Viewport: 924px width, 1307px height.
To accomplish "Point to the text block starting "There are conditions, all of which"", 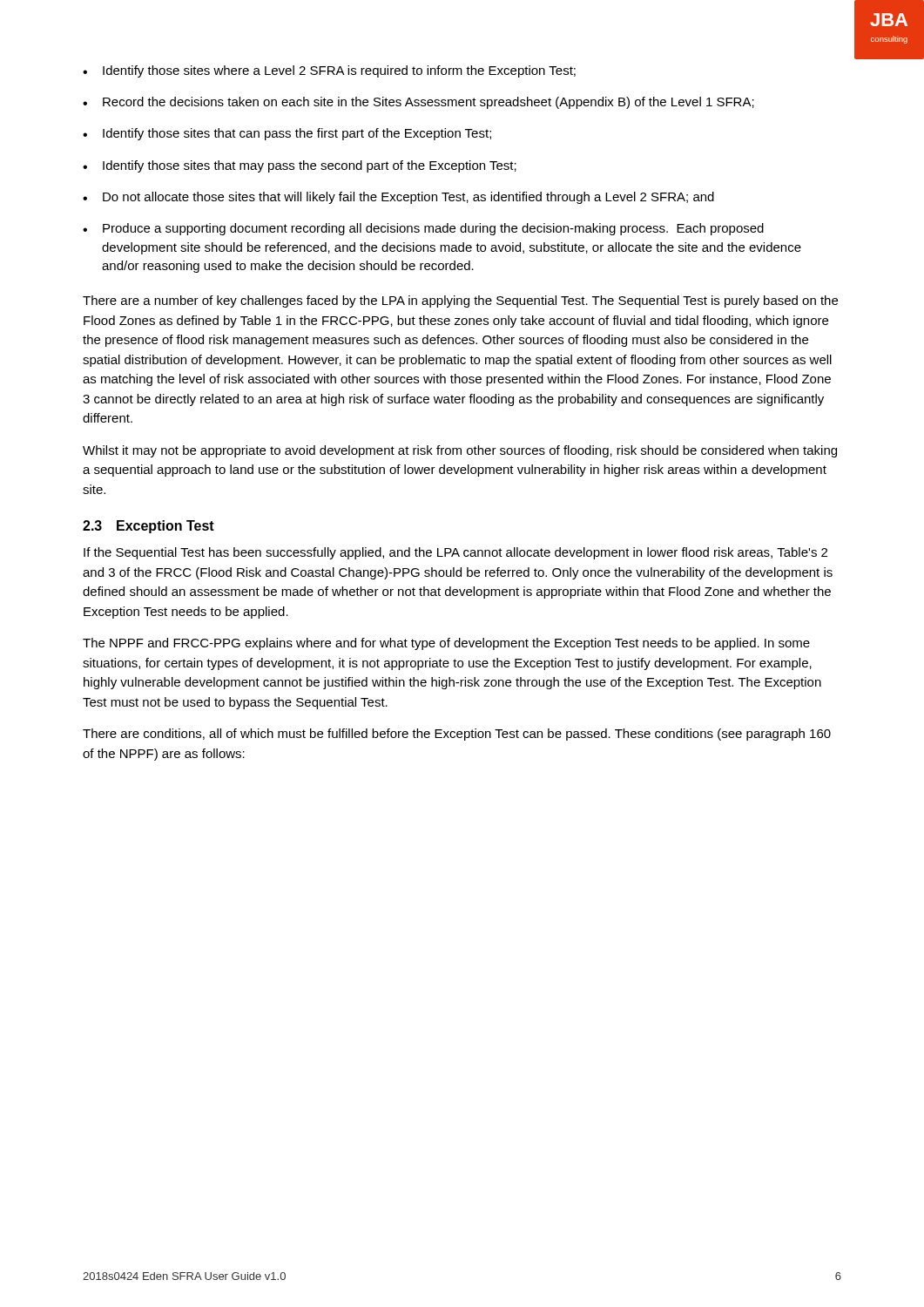I will [457, 743].
